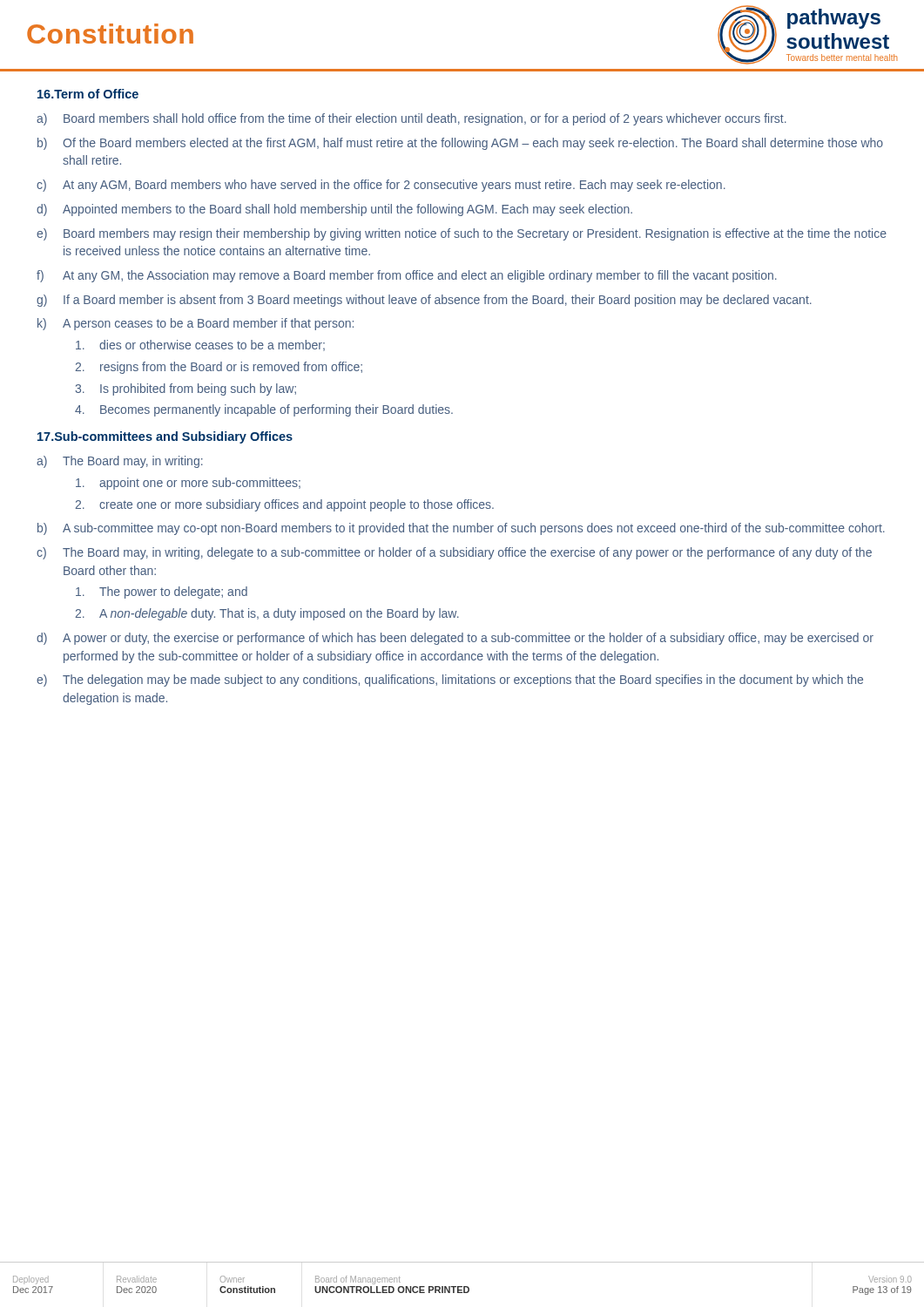Click on the list item containing "4. Becomes permanently incapable of performing their Board"
This screenshot has height=1307, width=924.
tap(264, 410)
